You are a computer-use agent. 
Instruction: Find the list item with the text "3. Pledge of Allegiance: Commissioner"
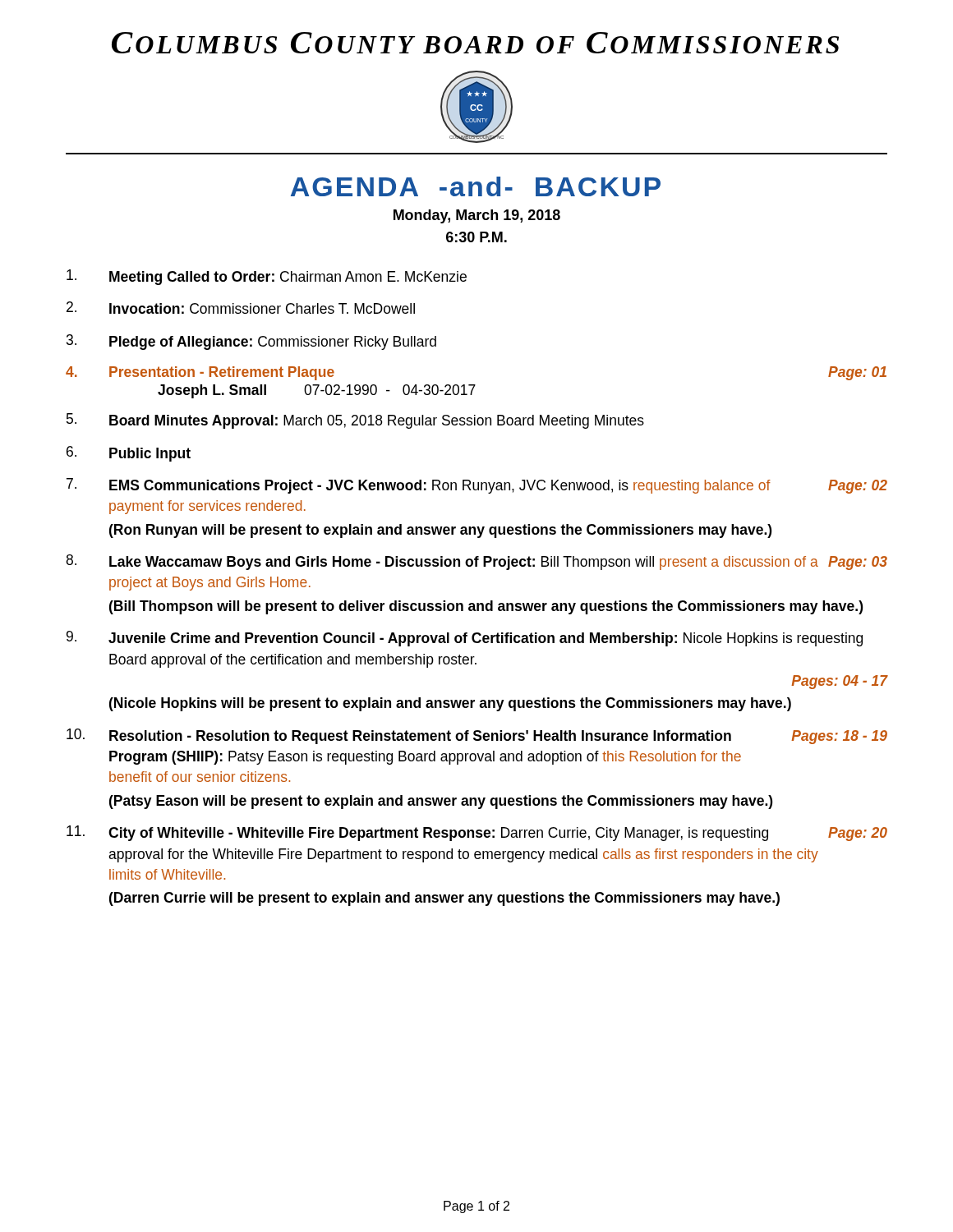251,342
